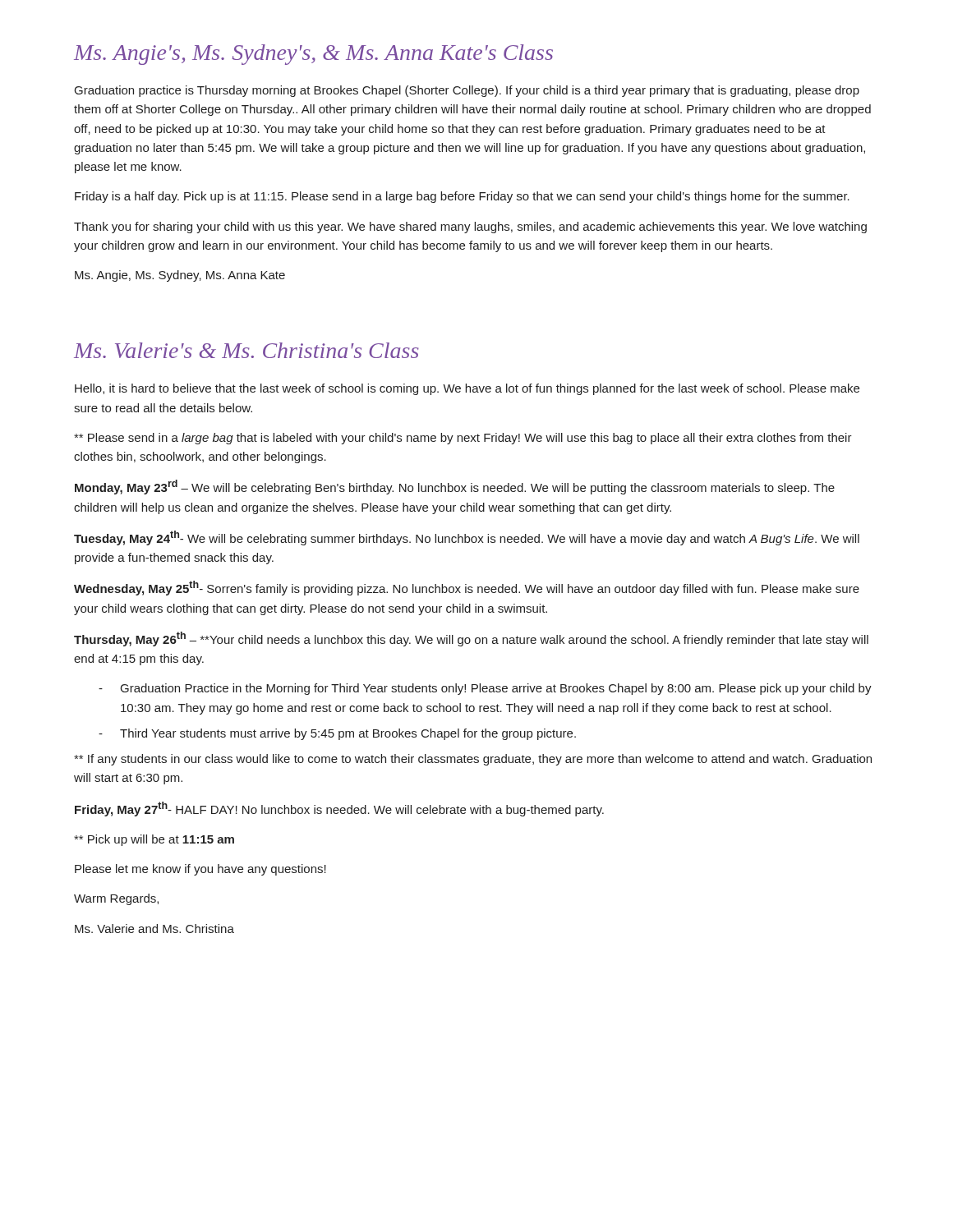This screenshot has height=1232, width=953.
Task: Click on the text block that reads "Thank you for sharing your child"
Action: point(471,235)
